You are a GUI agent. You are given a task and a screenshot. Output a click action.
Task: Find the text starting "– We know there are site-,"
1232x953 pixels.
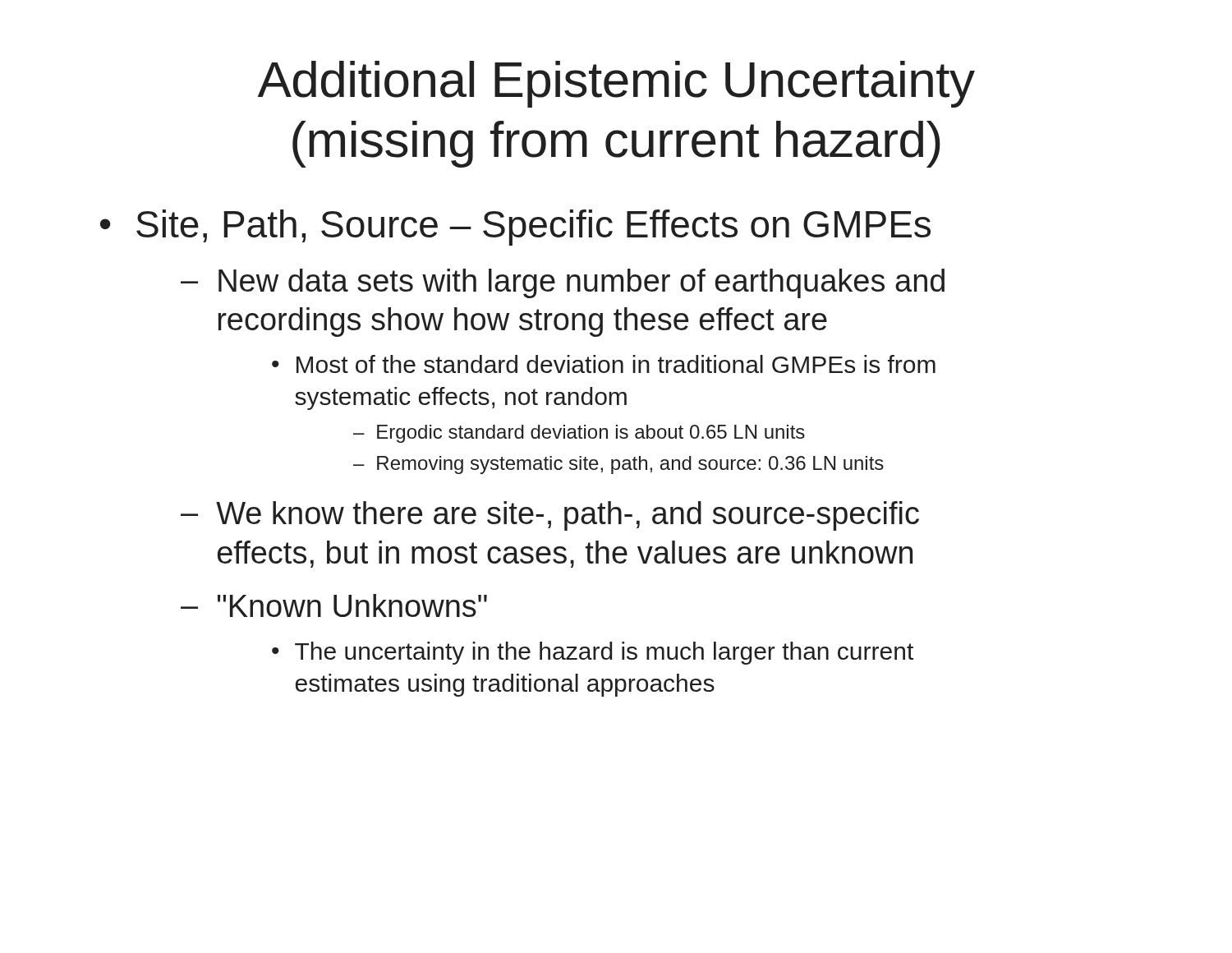[550, 534]
